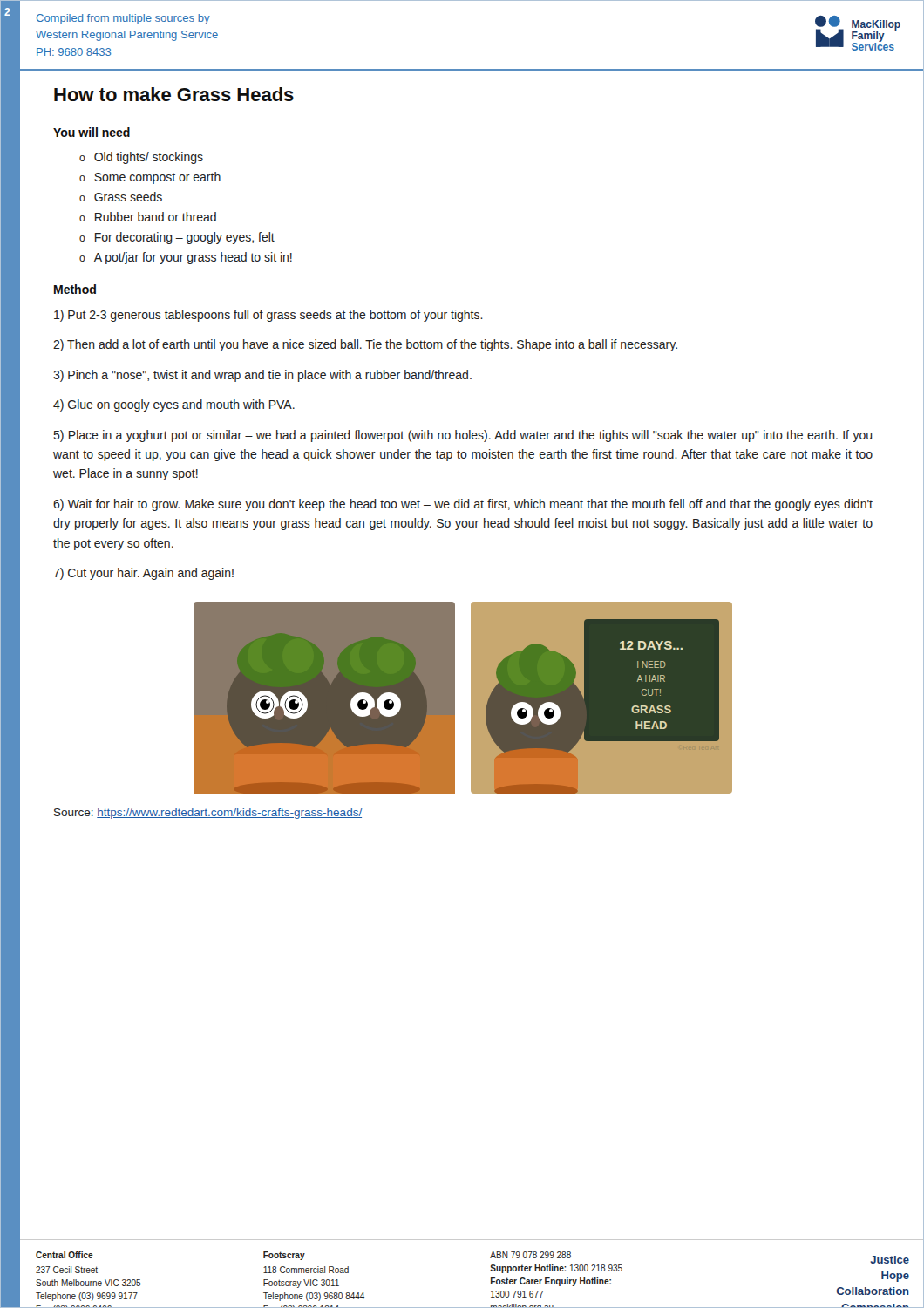Navigate to the block starting "6) Wait for hair to grow. Make"
Screen dimensions: 1308x924
(x=463, y=523)
